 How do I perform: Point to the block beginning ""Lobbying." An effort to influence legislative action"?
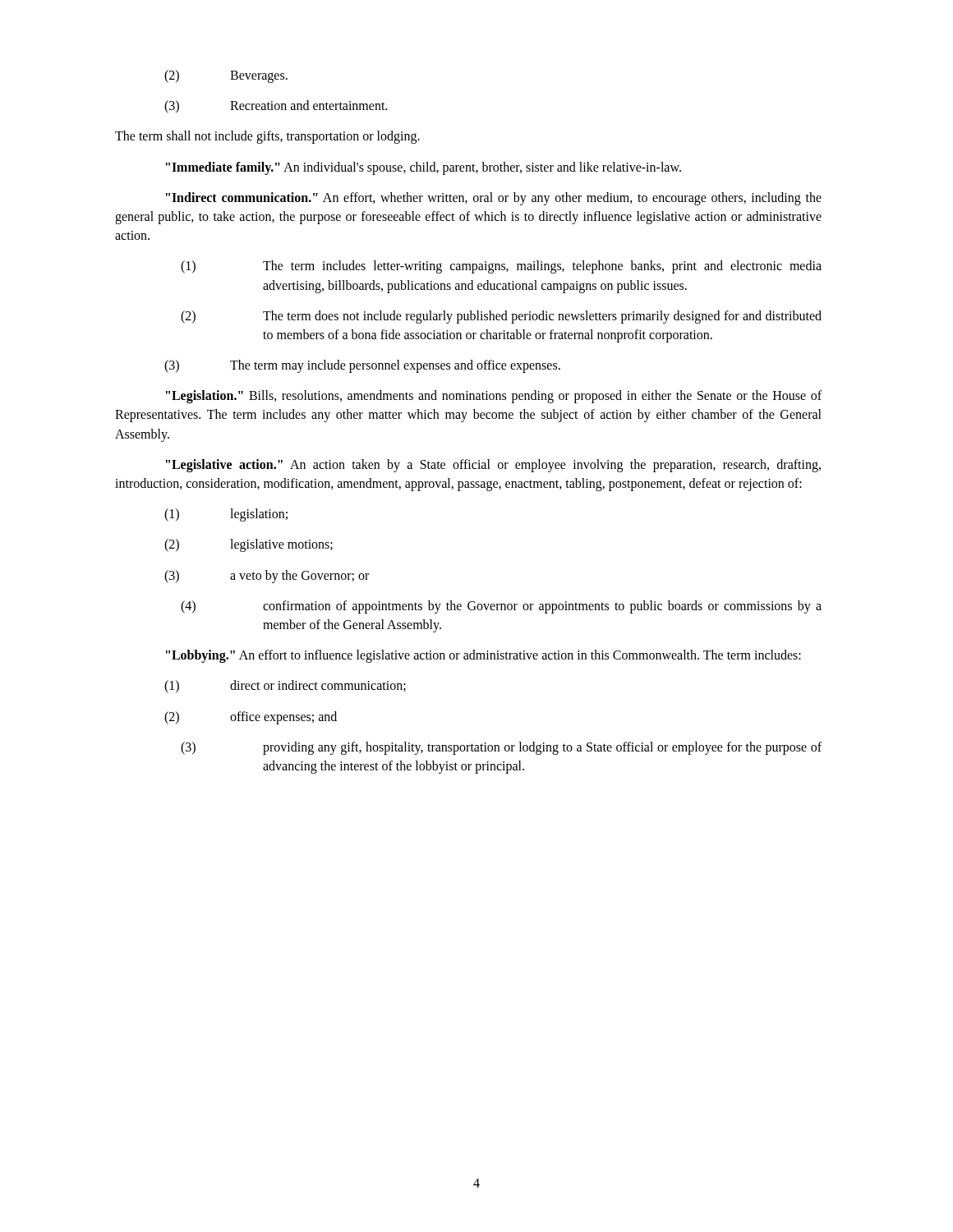pyautogui.click(x=468, y=655)
